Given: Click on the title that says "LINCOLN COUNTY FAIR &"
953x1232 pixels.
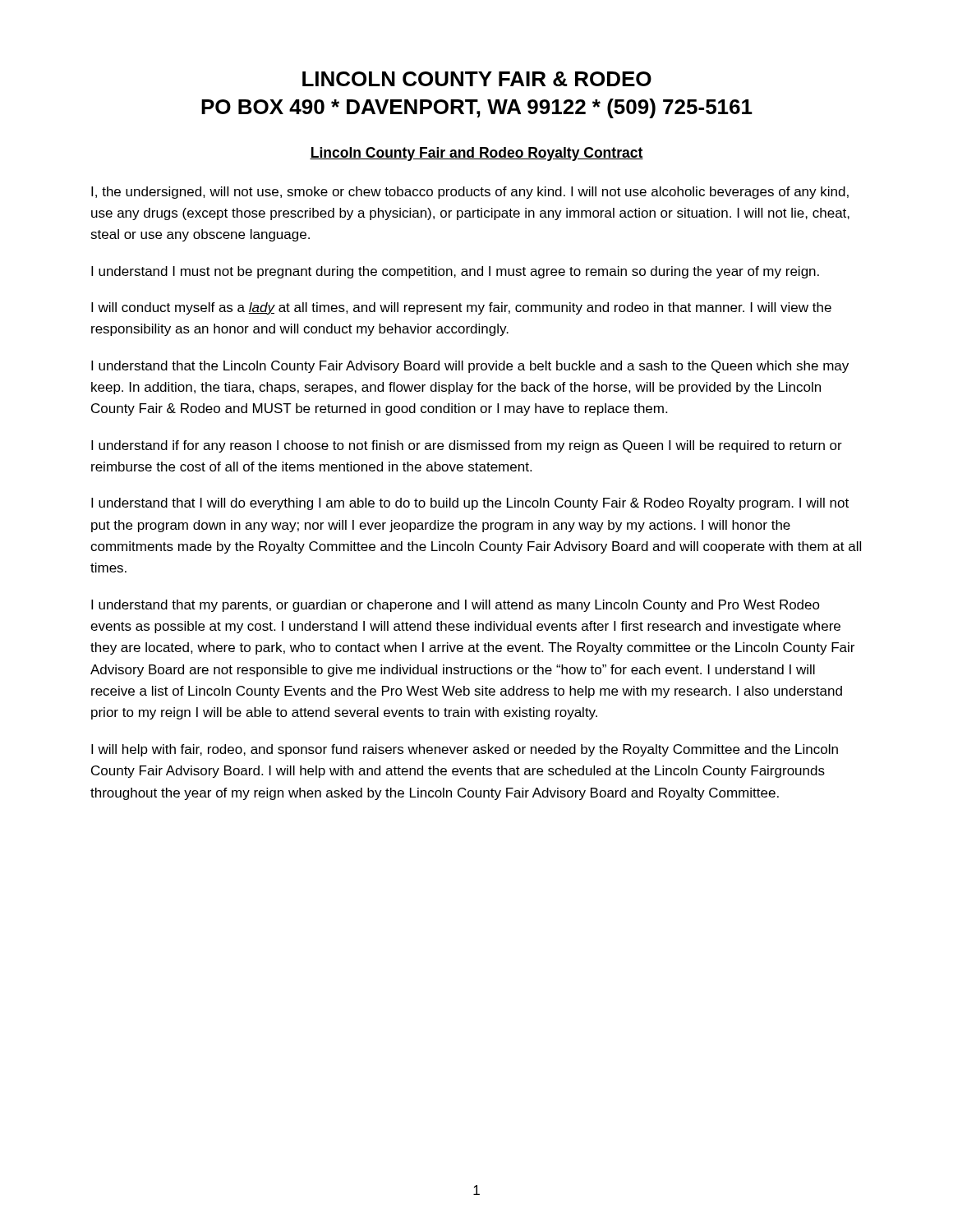Looking at the screenshot, I should pos(476,93).
